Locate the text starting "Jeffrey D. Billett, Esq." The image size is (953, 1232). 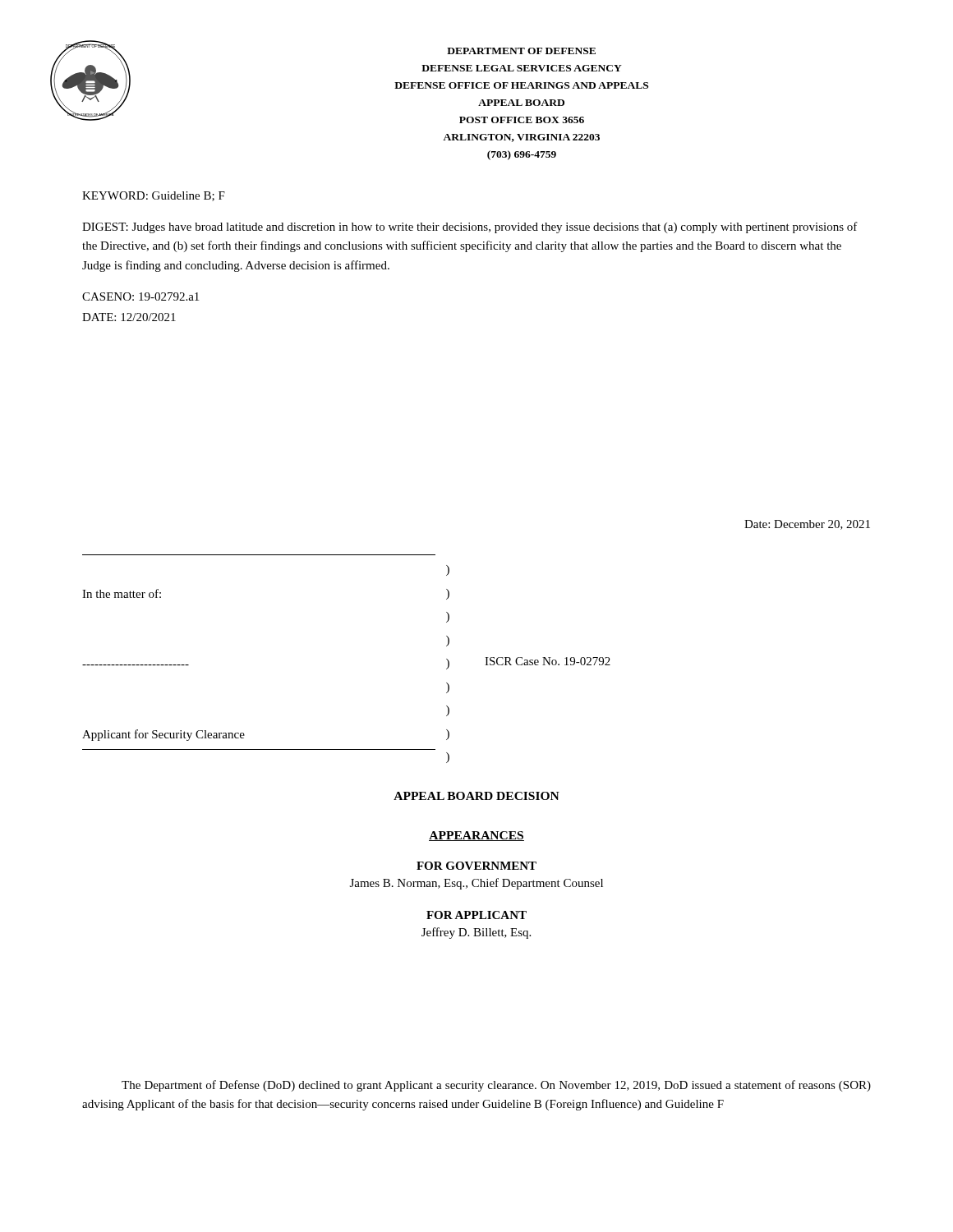tap(476, 932)
